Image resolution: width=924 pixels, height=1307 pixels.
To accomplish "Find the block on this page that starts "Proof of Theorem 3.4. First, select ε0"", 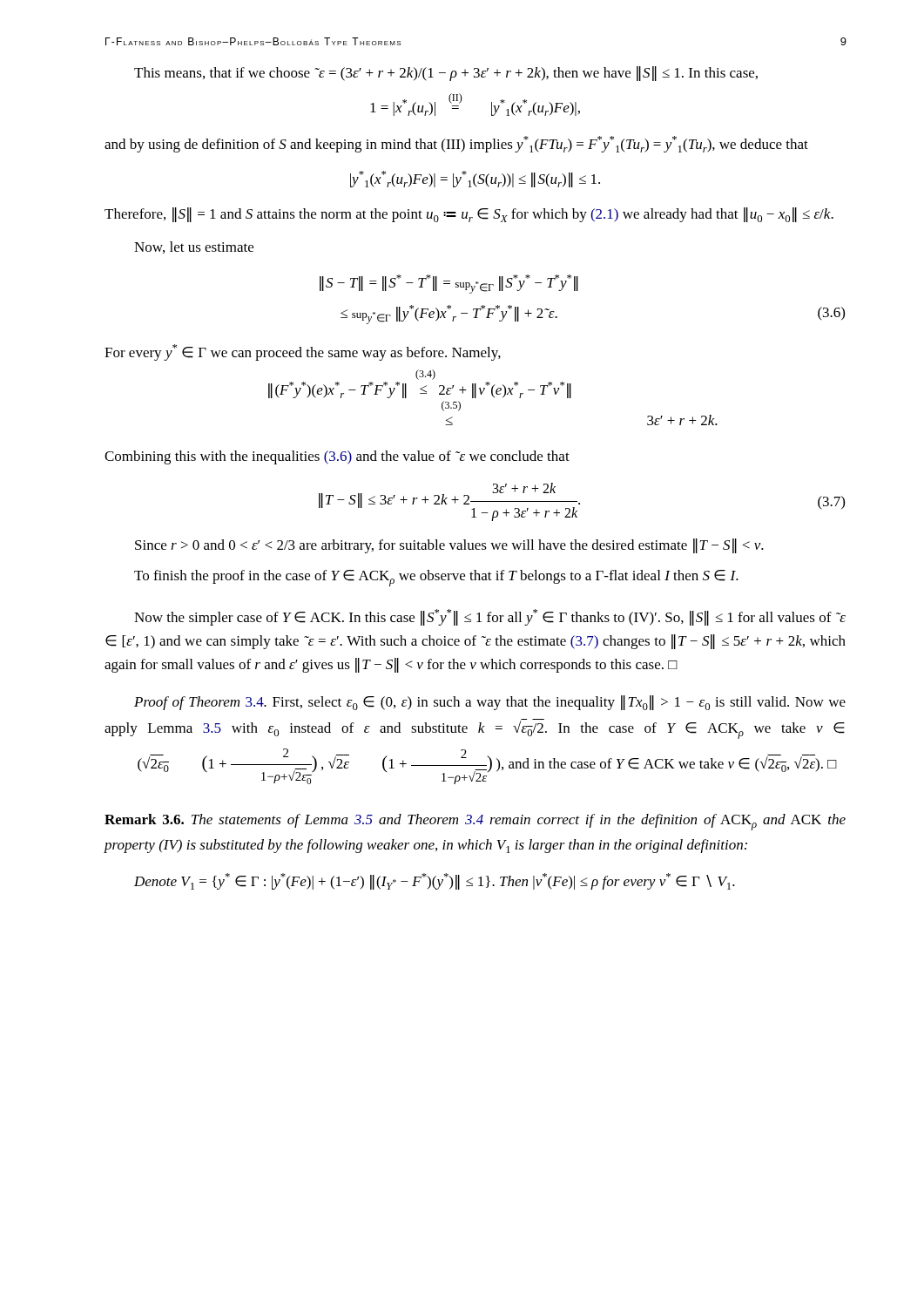I will pyautogui.click(x=475, y=739).
